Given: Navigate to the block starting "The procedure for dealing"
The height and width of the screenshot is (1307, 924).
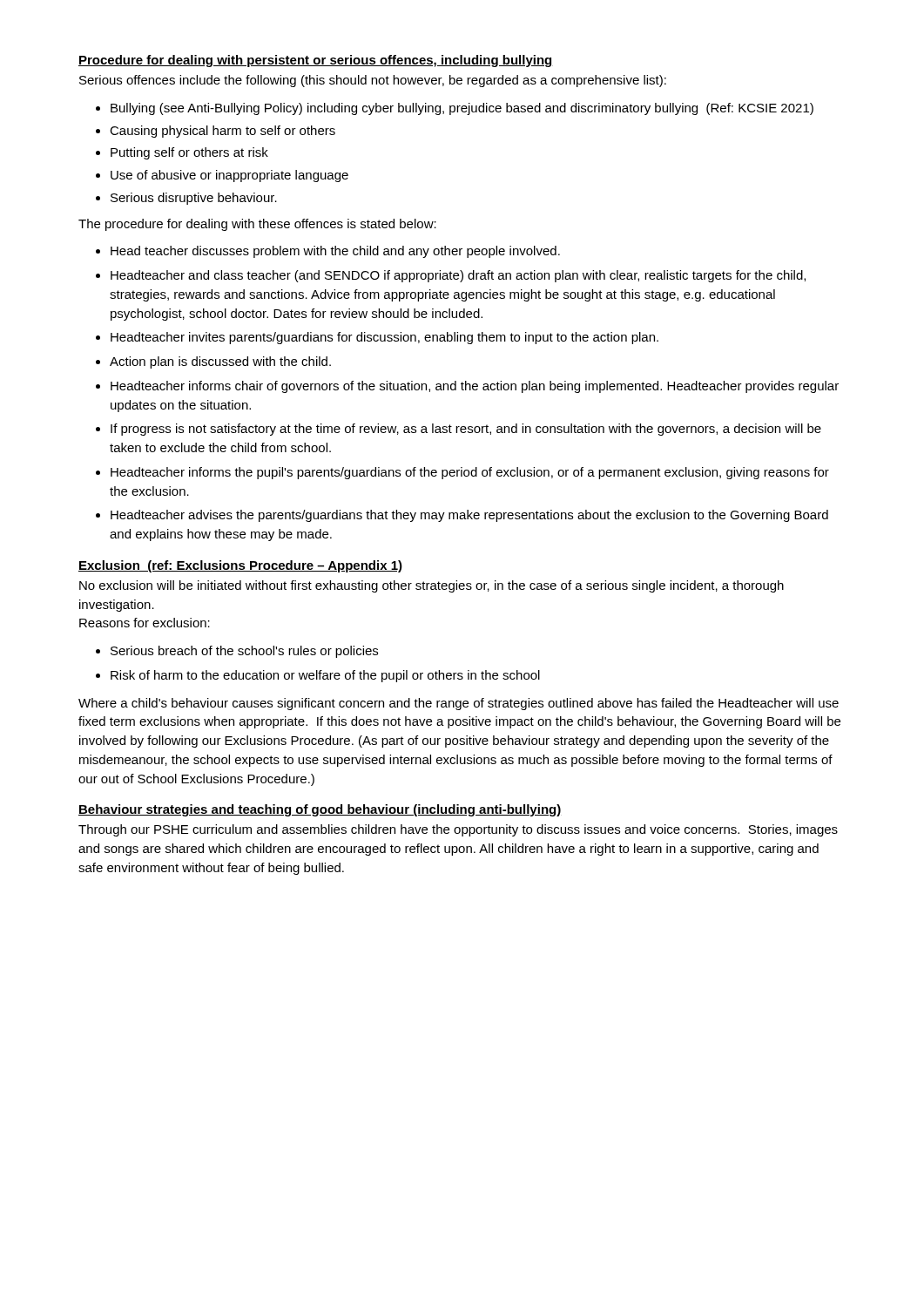Looking at the screenshot, I should coord(258,223).
